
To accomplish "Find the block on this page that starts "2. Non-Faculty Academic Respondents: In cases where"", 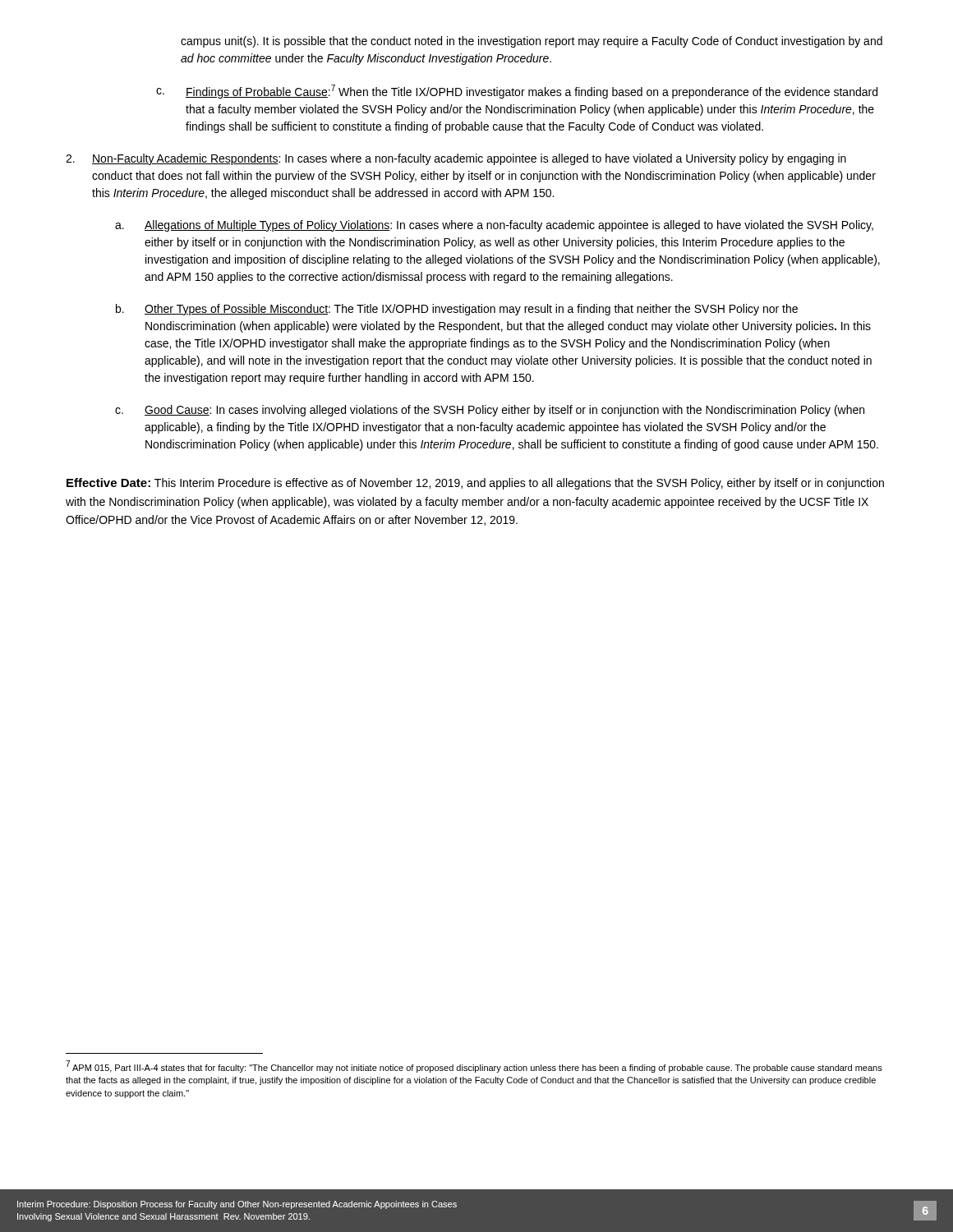I will (x=476, y=176).
